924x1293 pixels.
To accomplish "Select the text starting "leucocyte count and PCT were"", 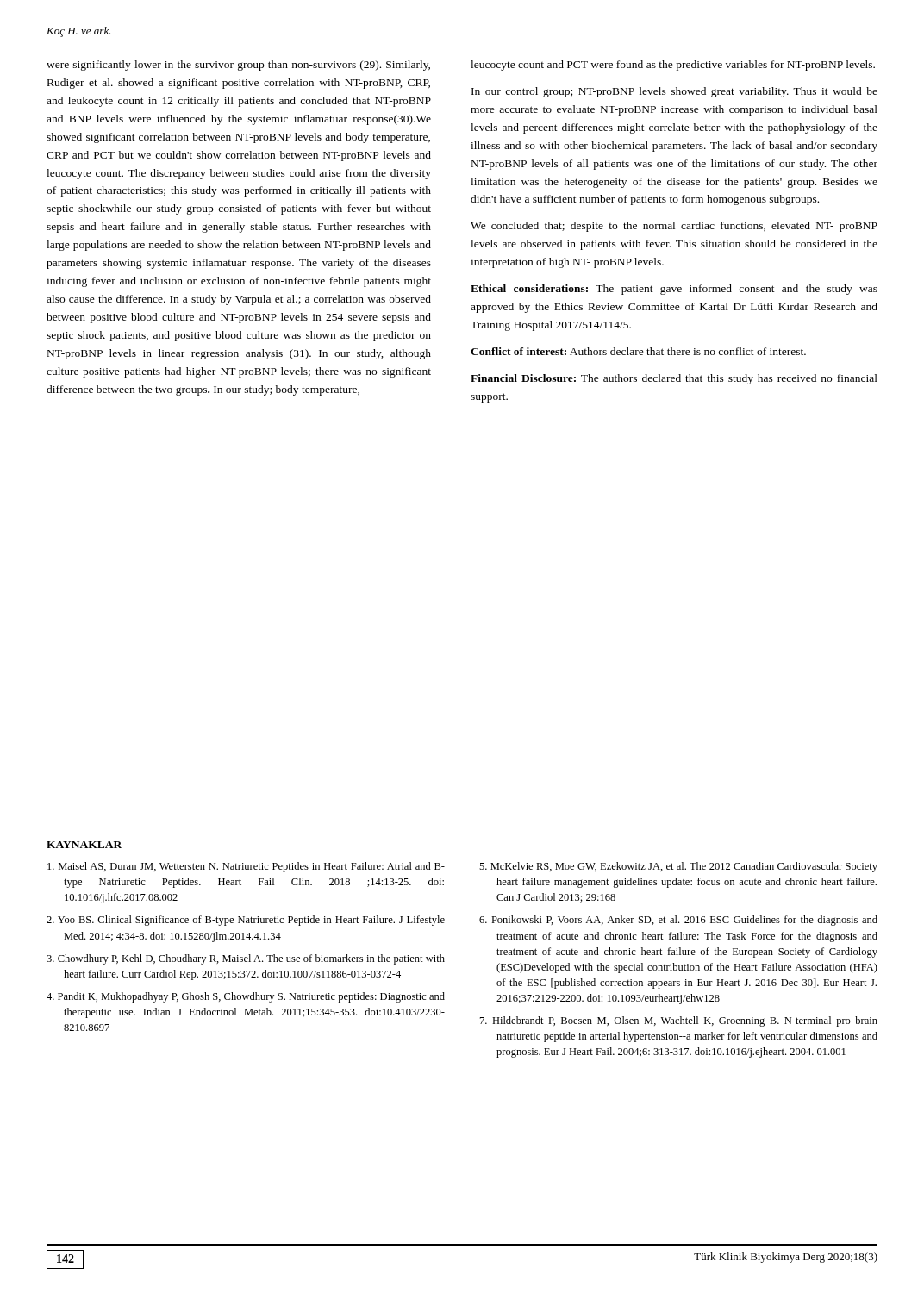I will point(674,231).
